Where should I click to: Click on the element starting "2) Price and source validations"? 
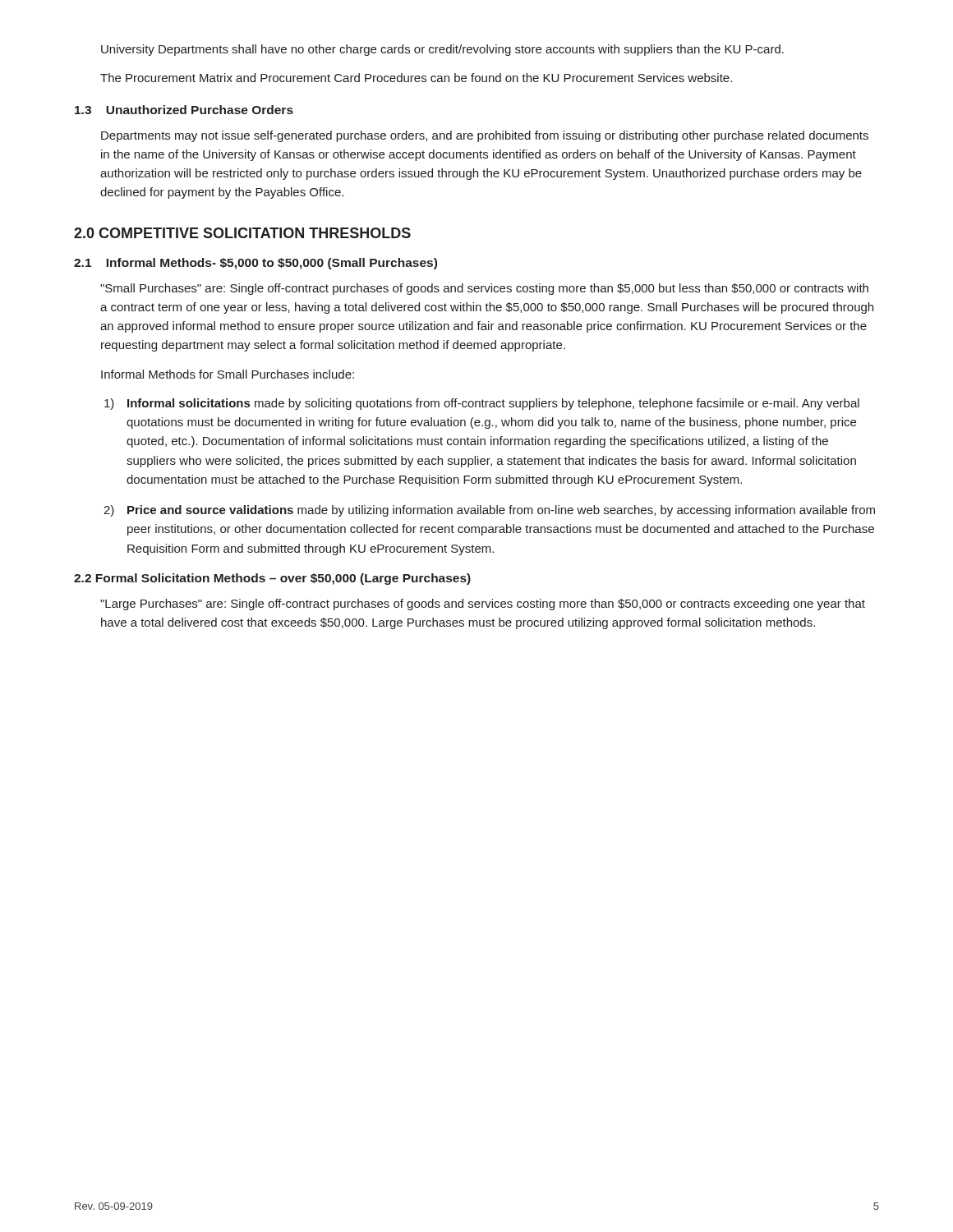coord(490,529)
